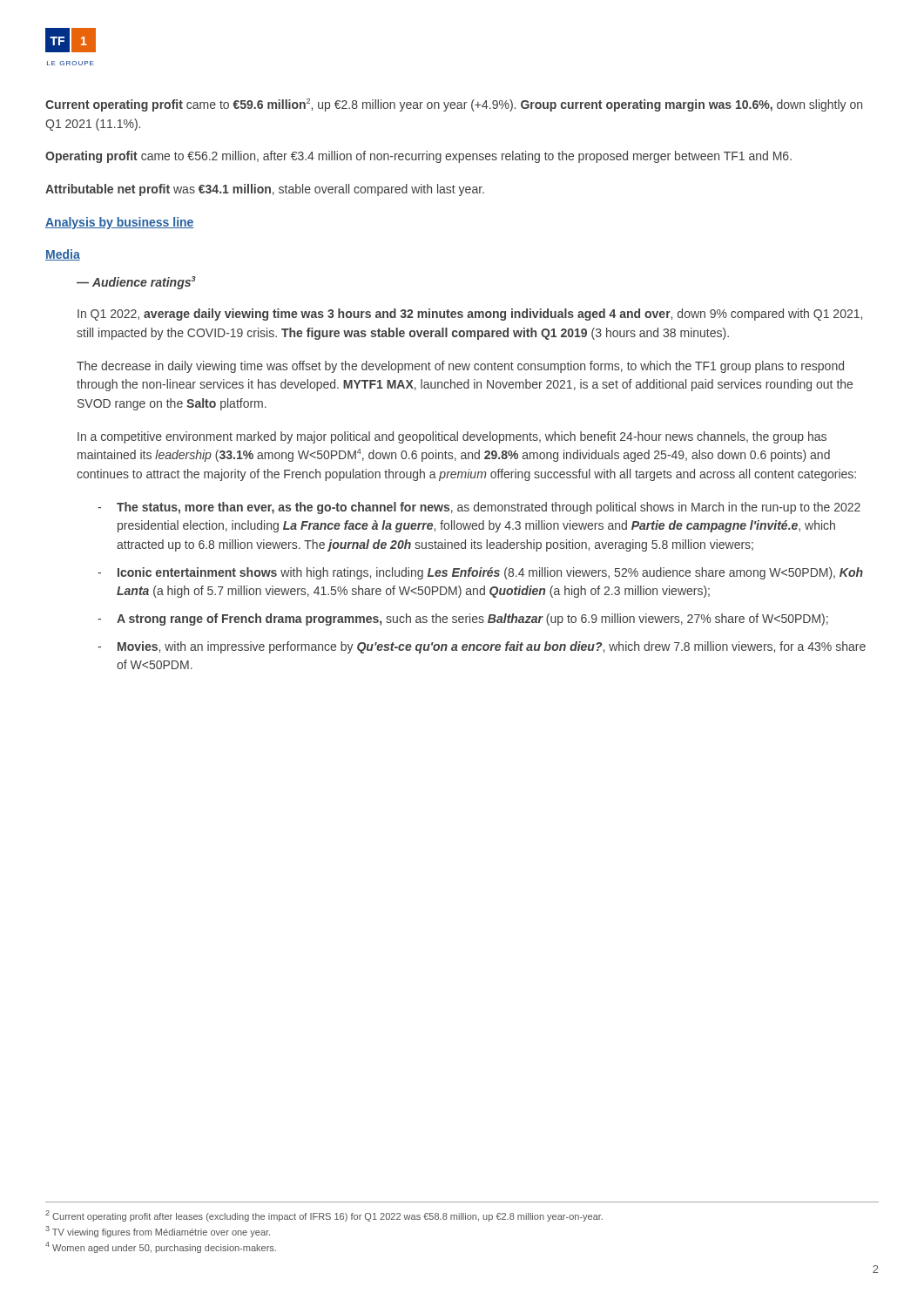The height and width of the screenshot is (1307, 924).
Task: Click on the text block that reads "In a competitive"
Action: coord(467,455)
